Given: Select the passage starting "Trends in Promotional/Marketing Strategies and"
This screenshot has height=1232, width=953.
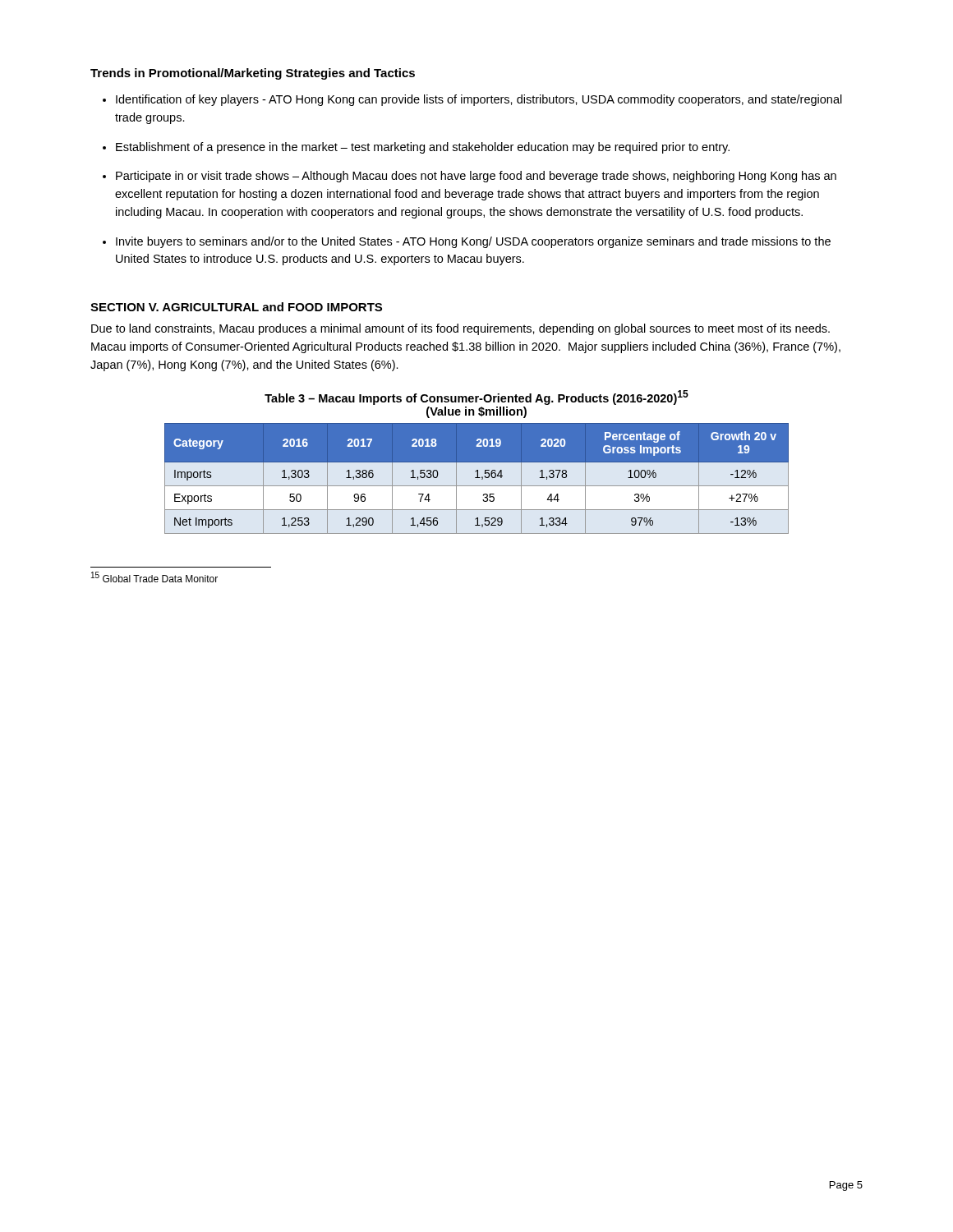Looking at the screenshot, I should click(x=253, y=73).
